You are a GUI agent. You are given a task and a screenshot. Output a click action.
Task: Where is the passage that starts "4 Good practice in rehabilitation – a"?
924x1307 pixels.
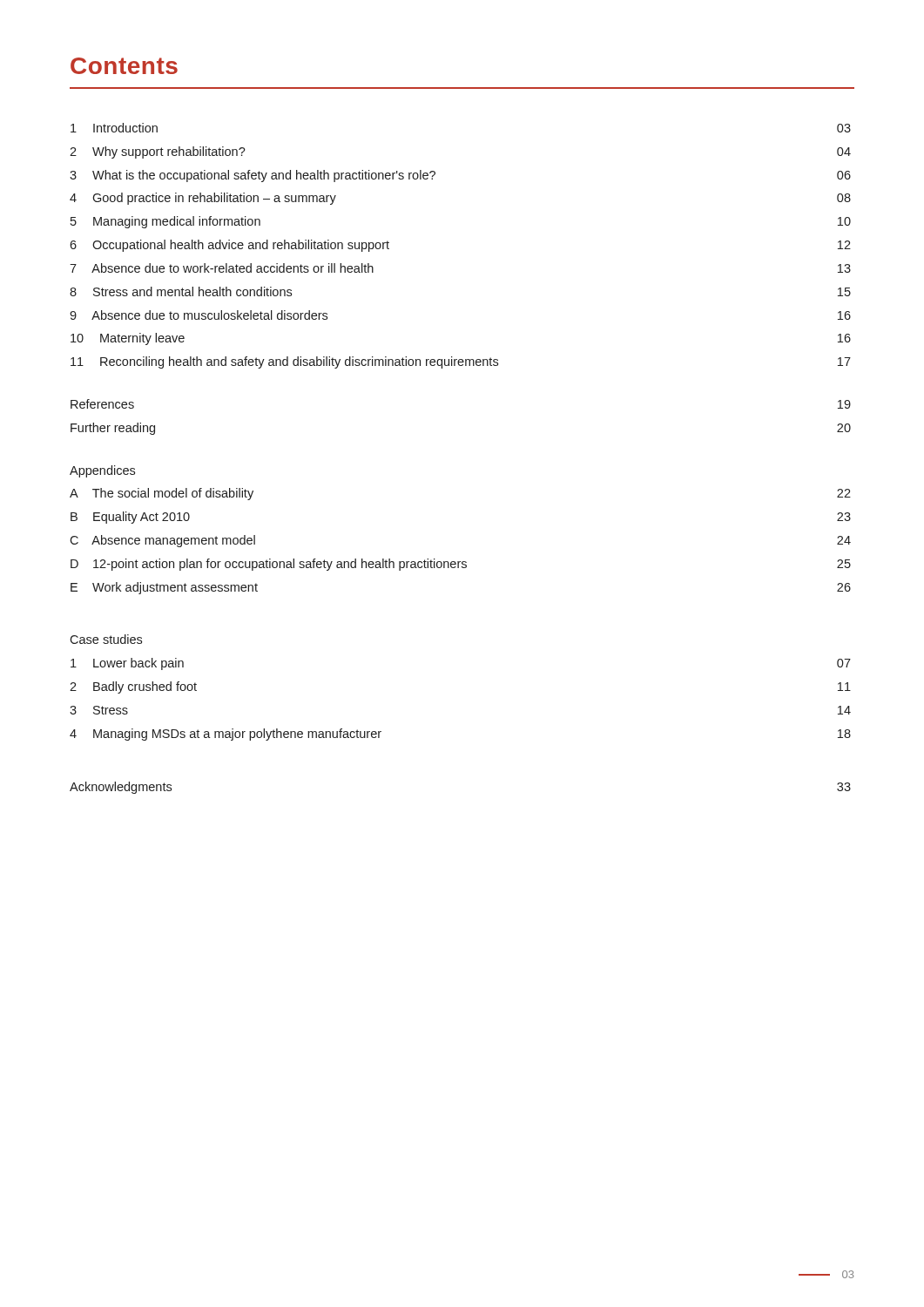point(212,198)
